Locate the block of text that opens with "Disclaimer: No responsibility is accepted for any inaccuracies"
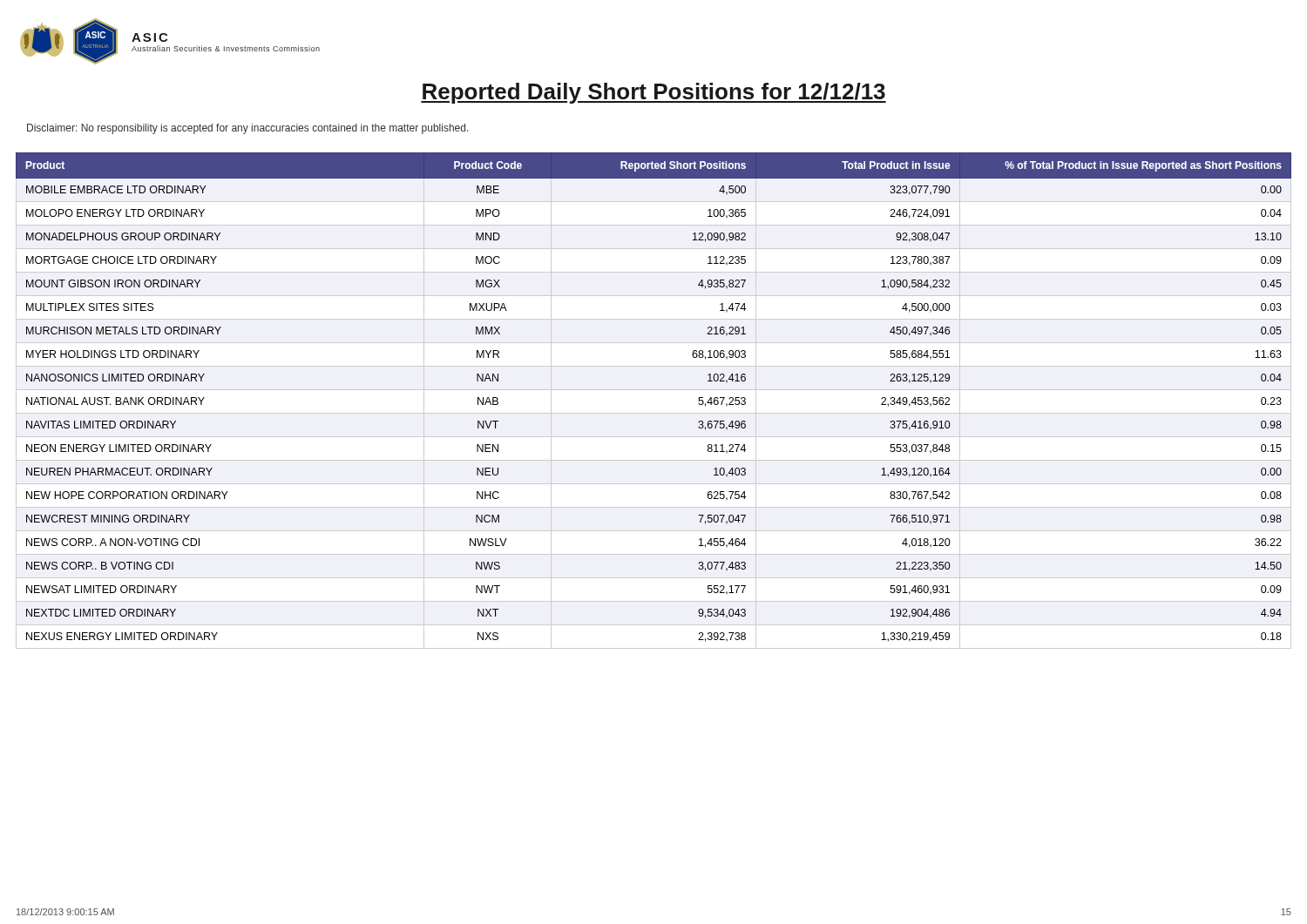This screenshot has height=924, width=1307. click(248, 128)
